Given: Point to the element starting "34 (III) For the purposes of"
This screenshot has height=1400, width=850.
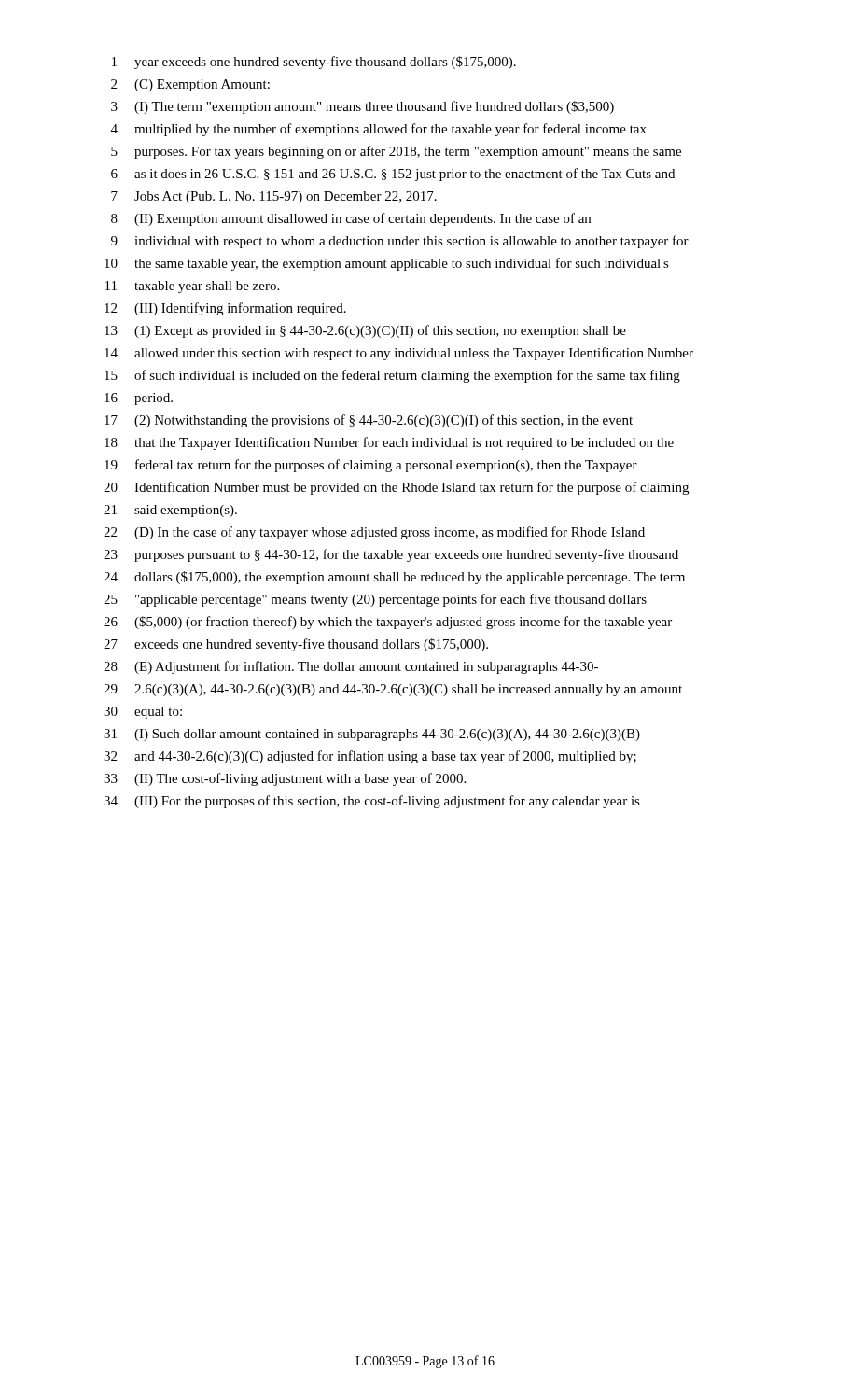Looking at the screenshot, I should tap(425, 801).
